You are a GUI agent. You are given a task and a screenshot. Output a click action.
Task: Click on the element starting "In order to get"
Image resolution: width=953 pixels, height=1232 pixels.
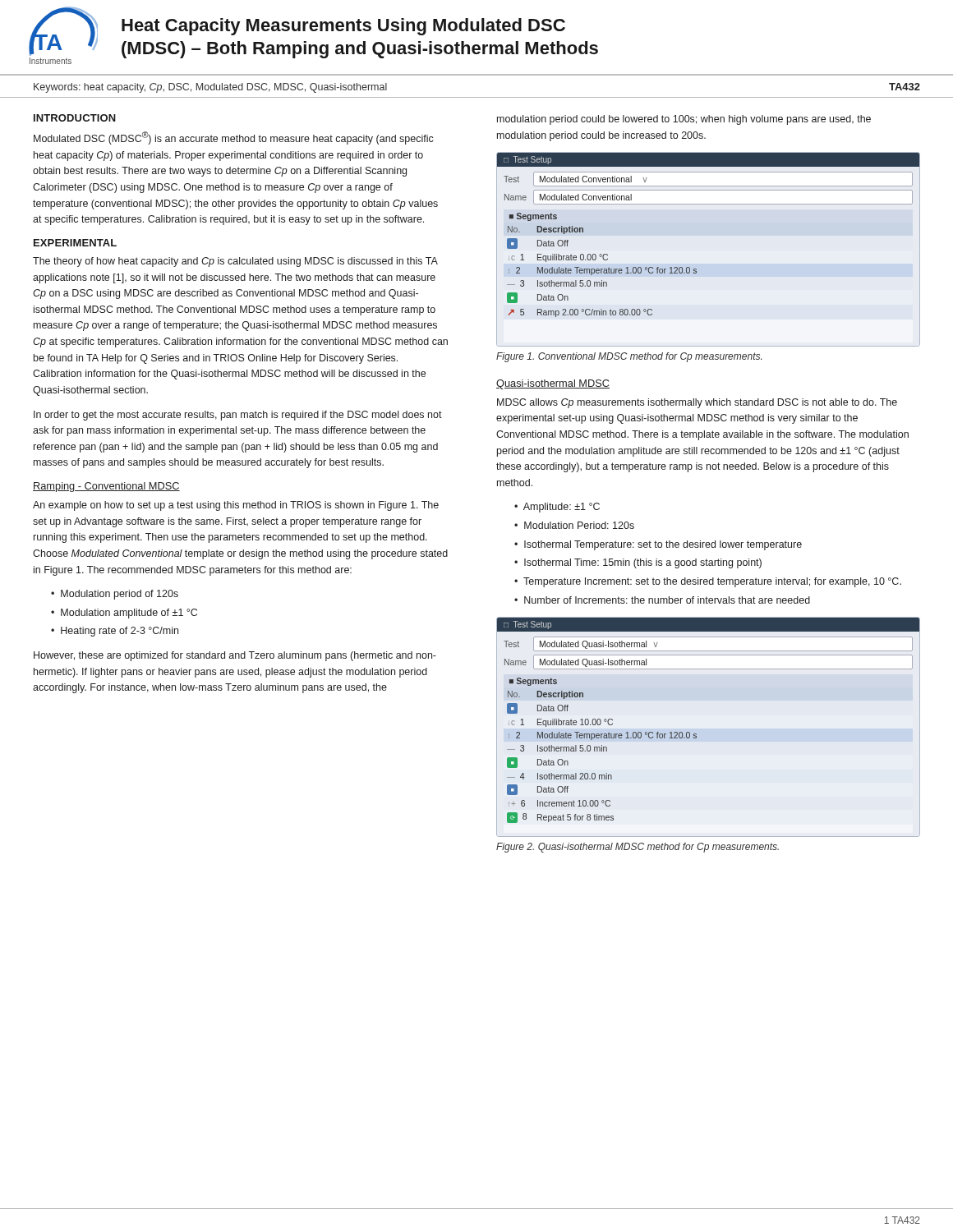point(237,439)
